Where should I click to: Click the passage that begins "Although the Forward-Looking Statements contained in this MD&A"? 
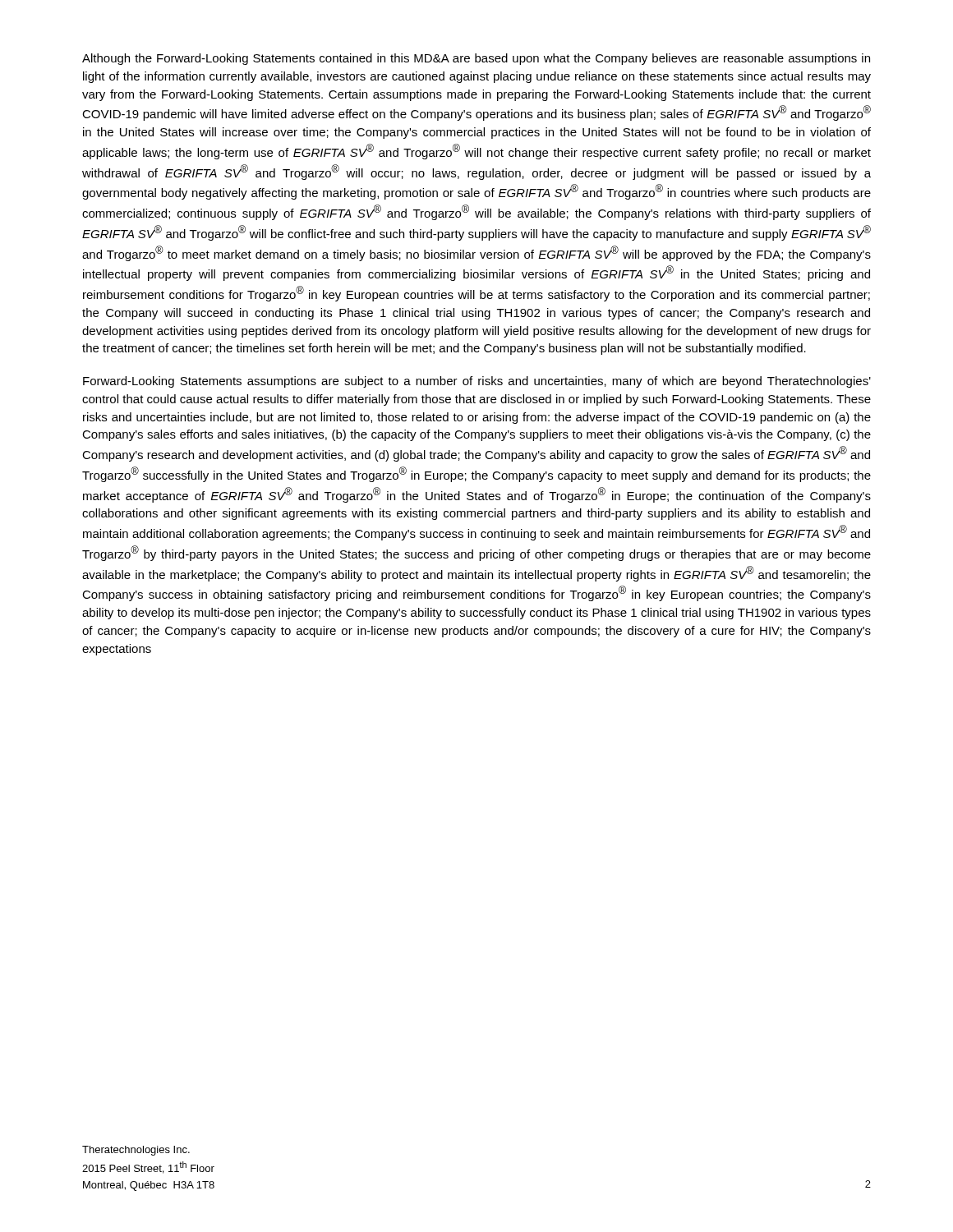476,203
